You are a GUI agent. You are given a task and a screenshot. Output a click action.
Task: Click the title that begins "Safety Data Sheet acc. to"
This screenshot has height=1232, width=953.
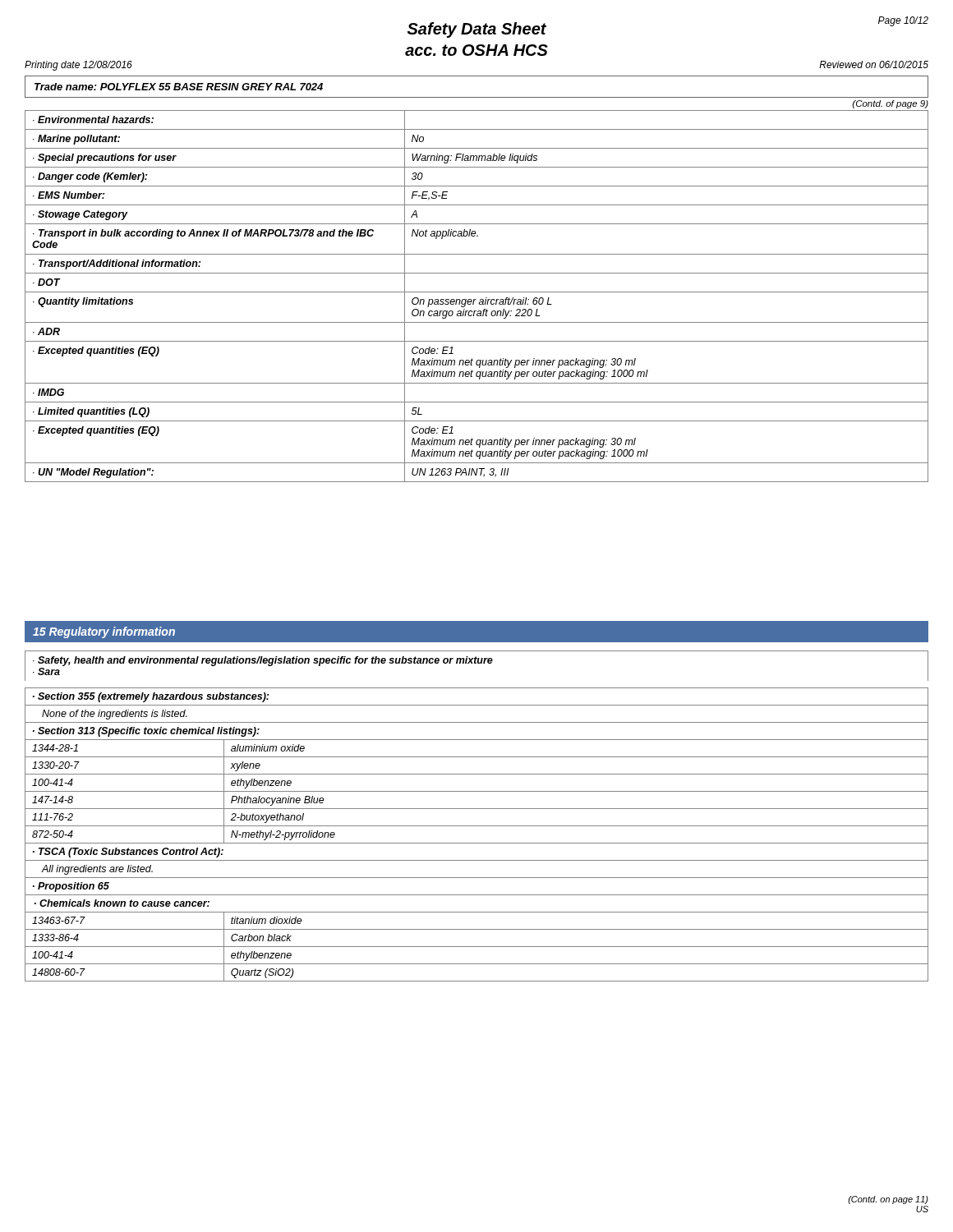[476, 39]
